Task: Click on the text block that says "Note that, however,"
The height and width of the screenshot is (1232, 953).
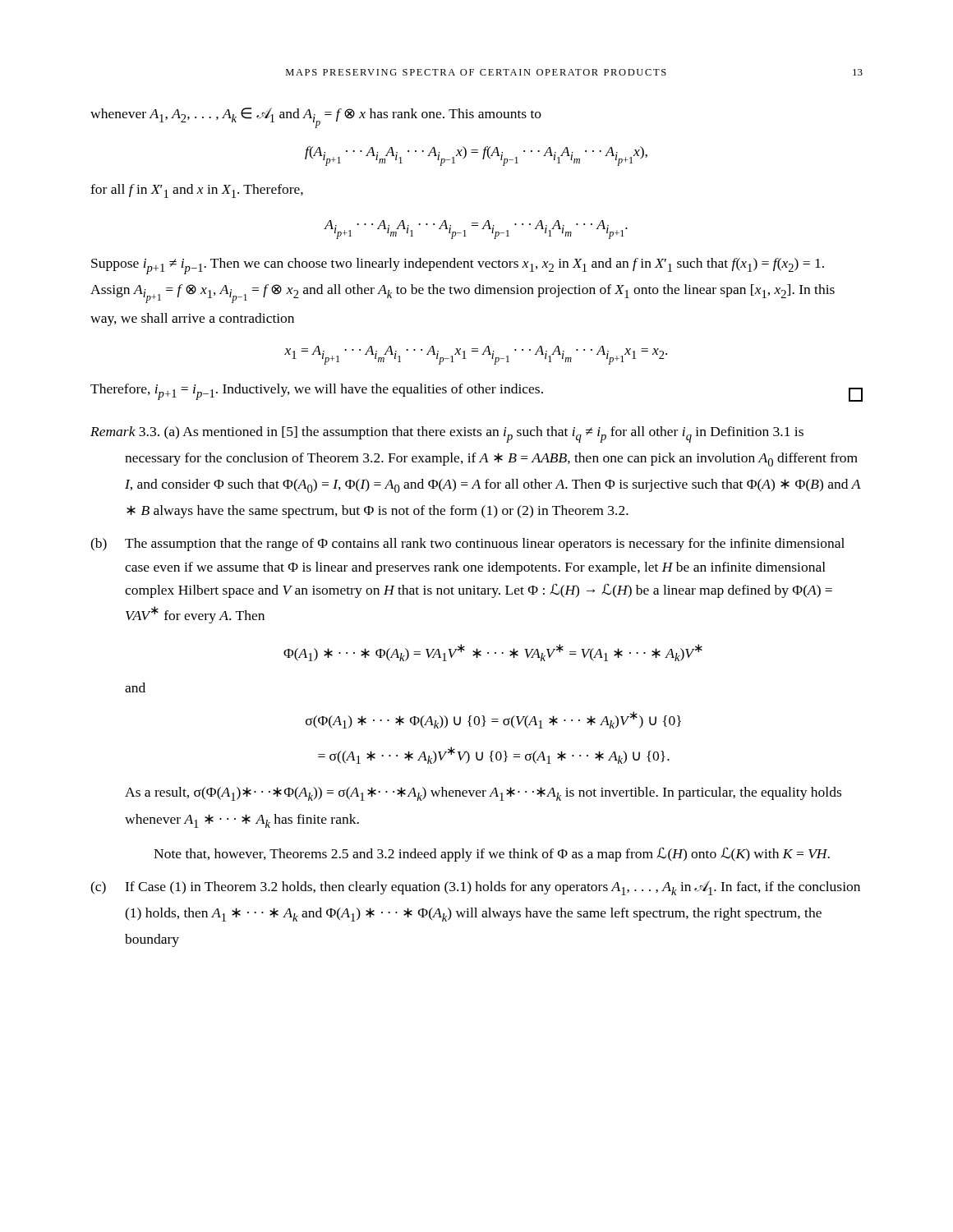Action: pos(492,853)
